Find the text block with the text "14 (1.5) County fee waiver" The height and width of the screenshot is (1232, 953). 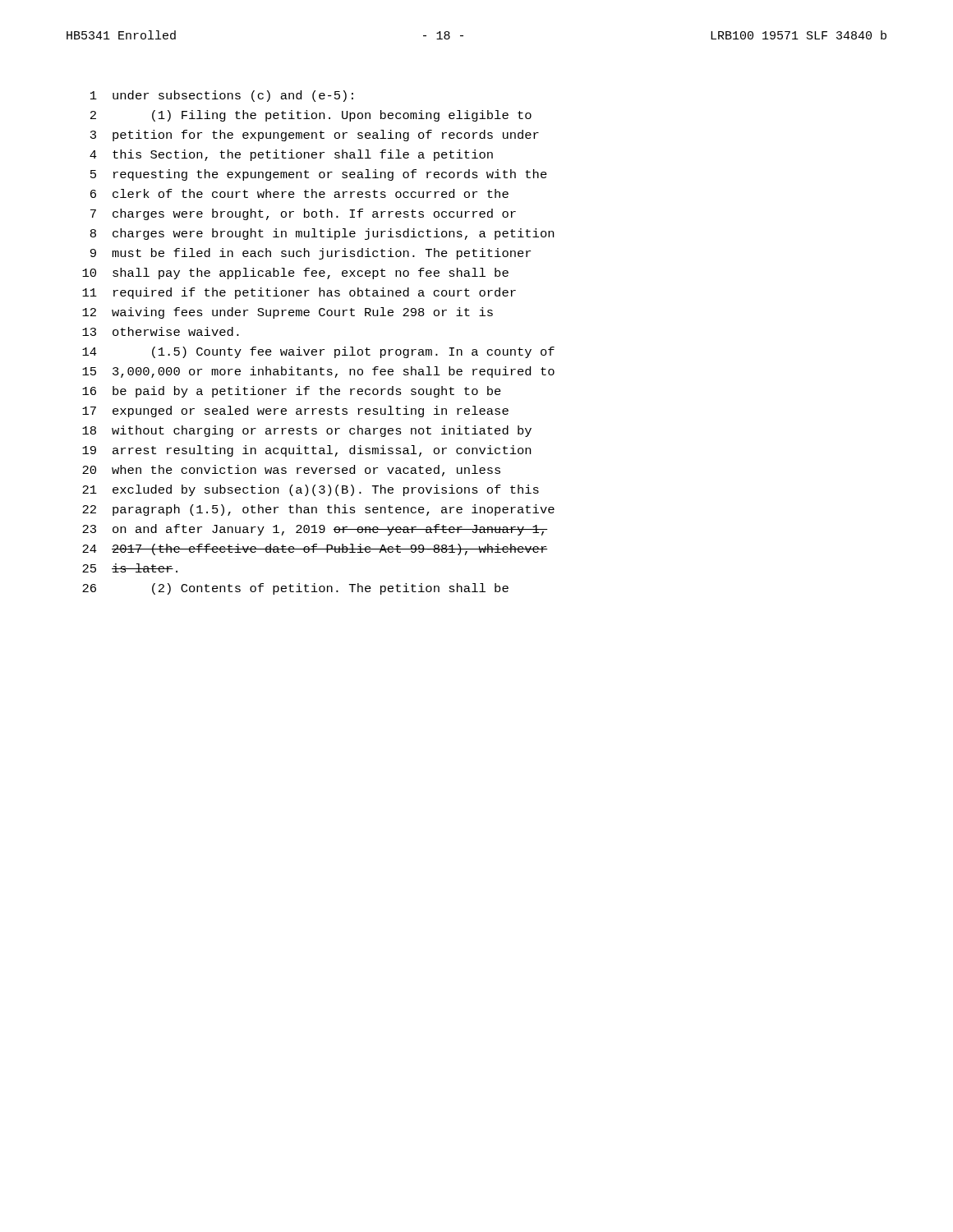click(x=476, y=461)
